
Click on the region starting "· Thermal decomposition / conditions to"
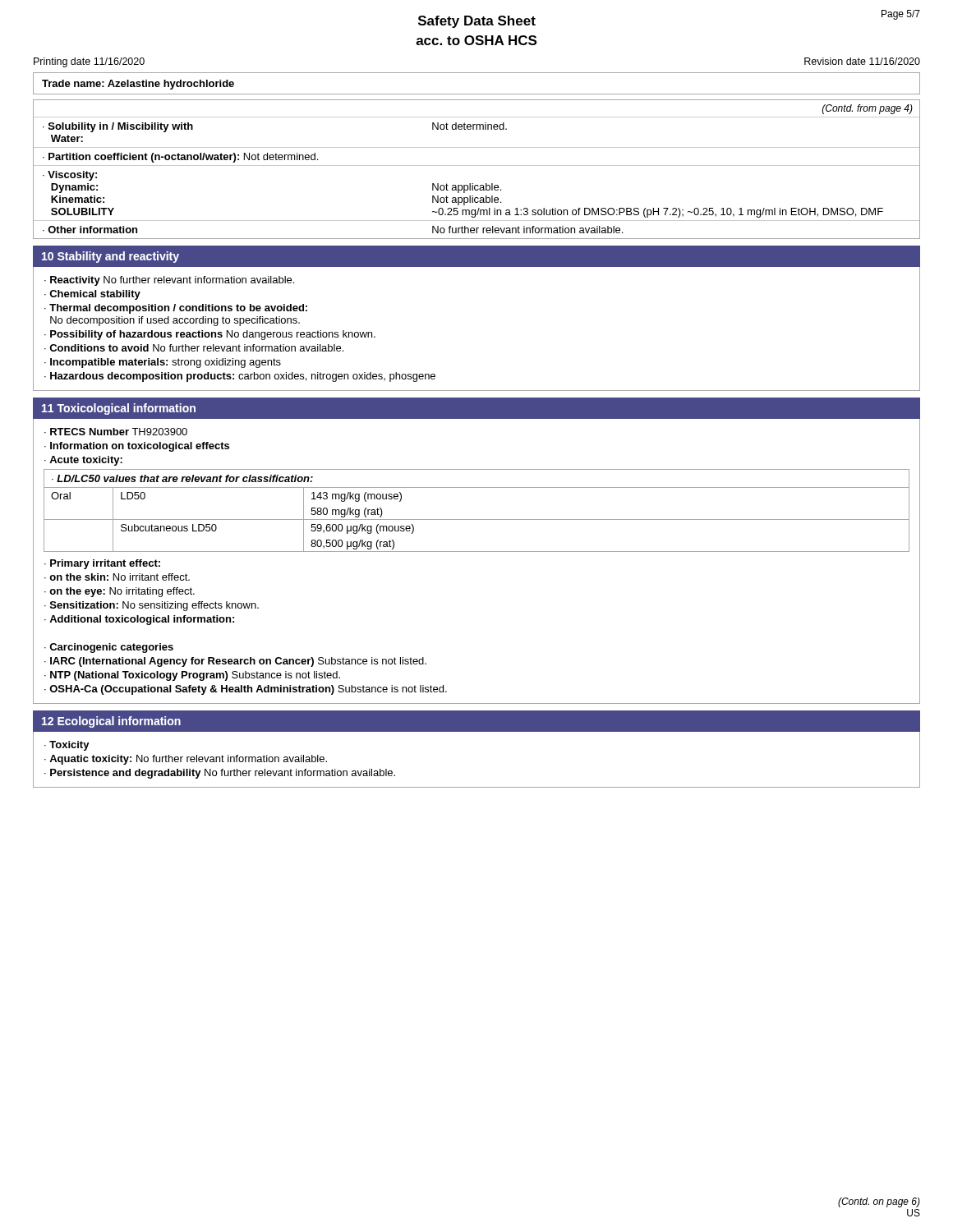pyautogui.click(x=176, y=313)
